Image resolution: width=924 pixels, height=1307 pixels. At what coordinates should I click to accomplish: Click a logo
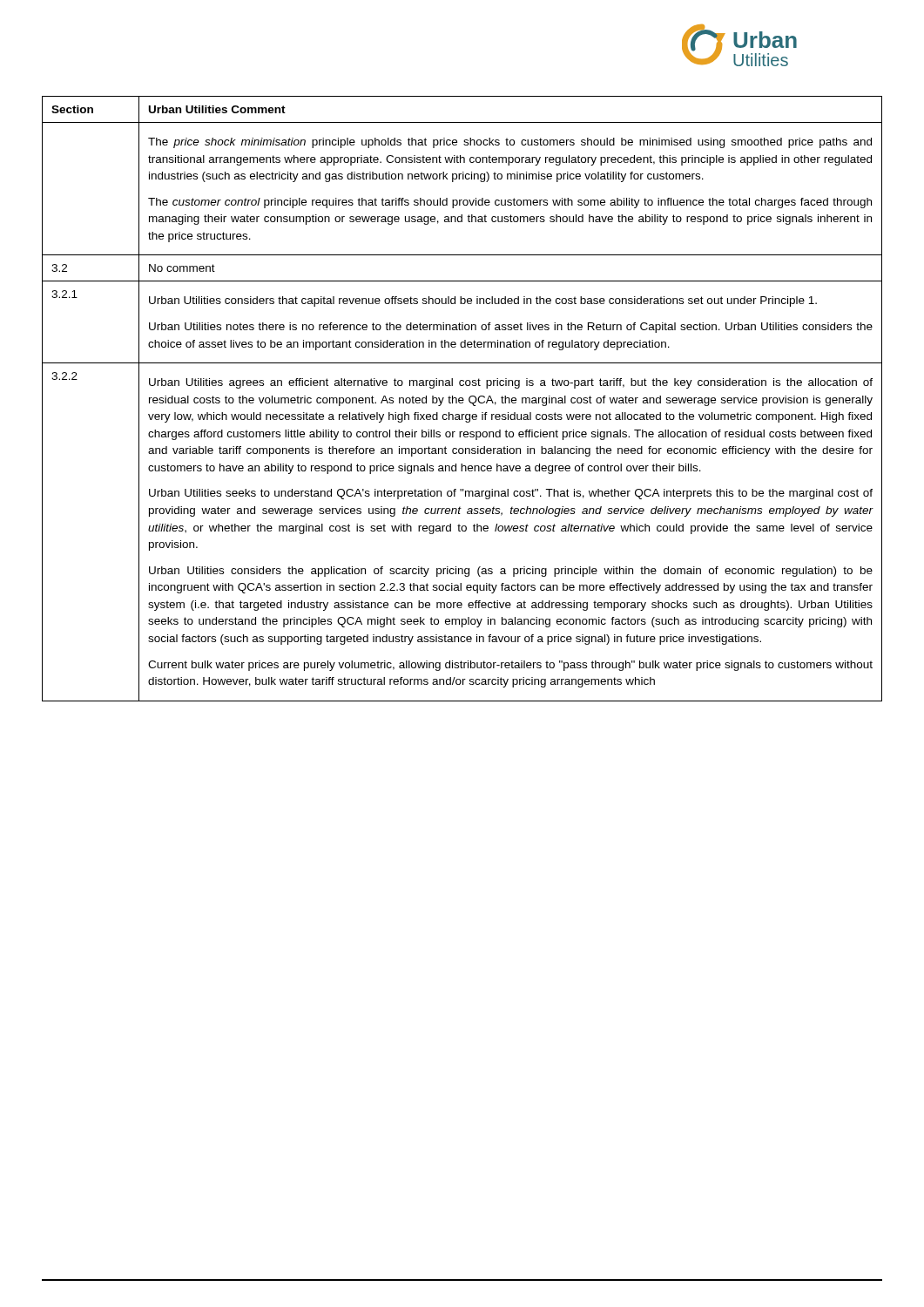(782, 43)
